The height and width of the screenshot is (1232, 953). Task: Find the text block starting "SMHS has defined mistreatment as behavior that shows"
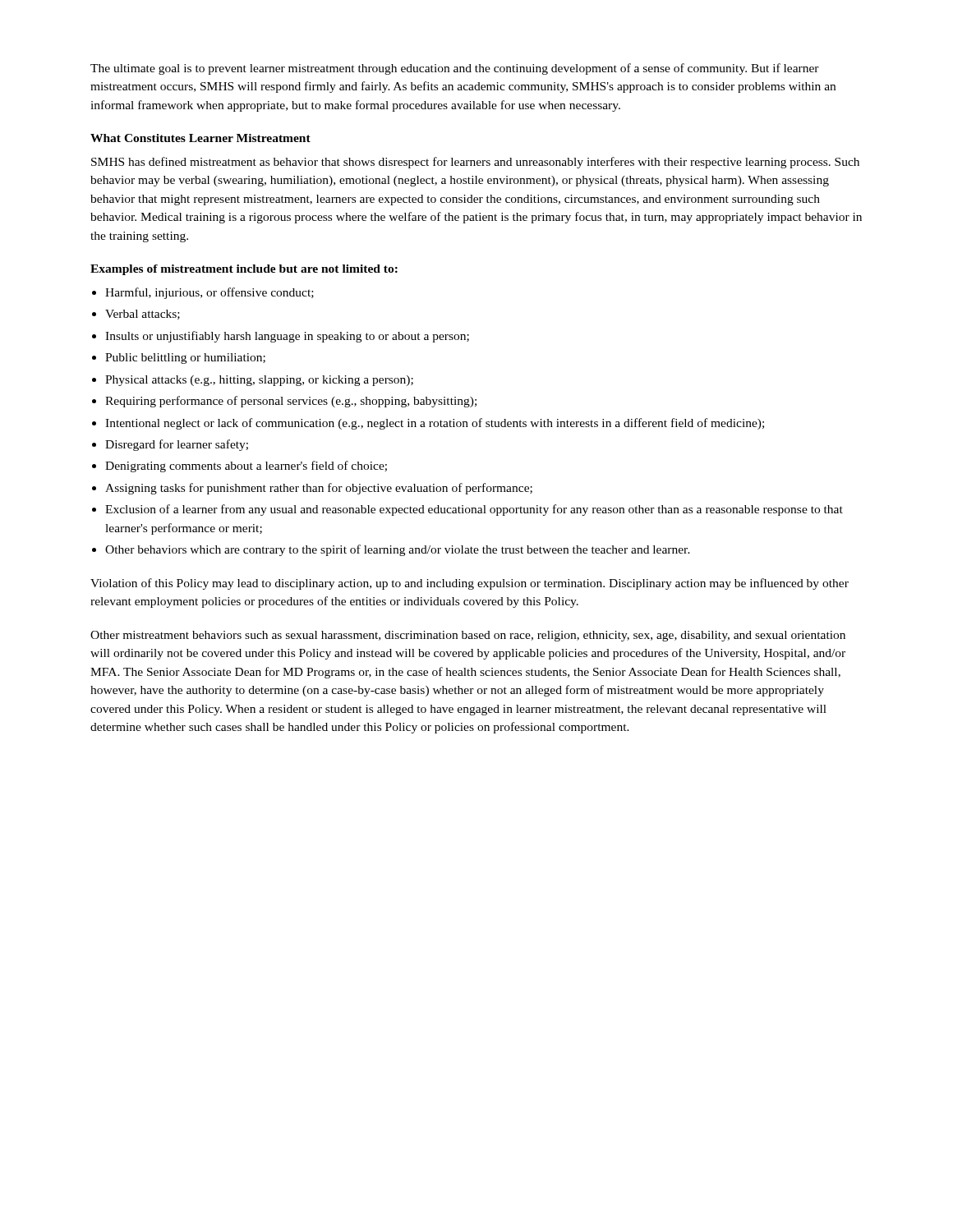476,198
